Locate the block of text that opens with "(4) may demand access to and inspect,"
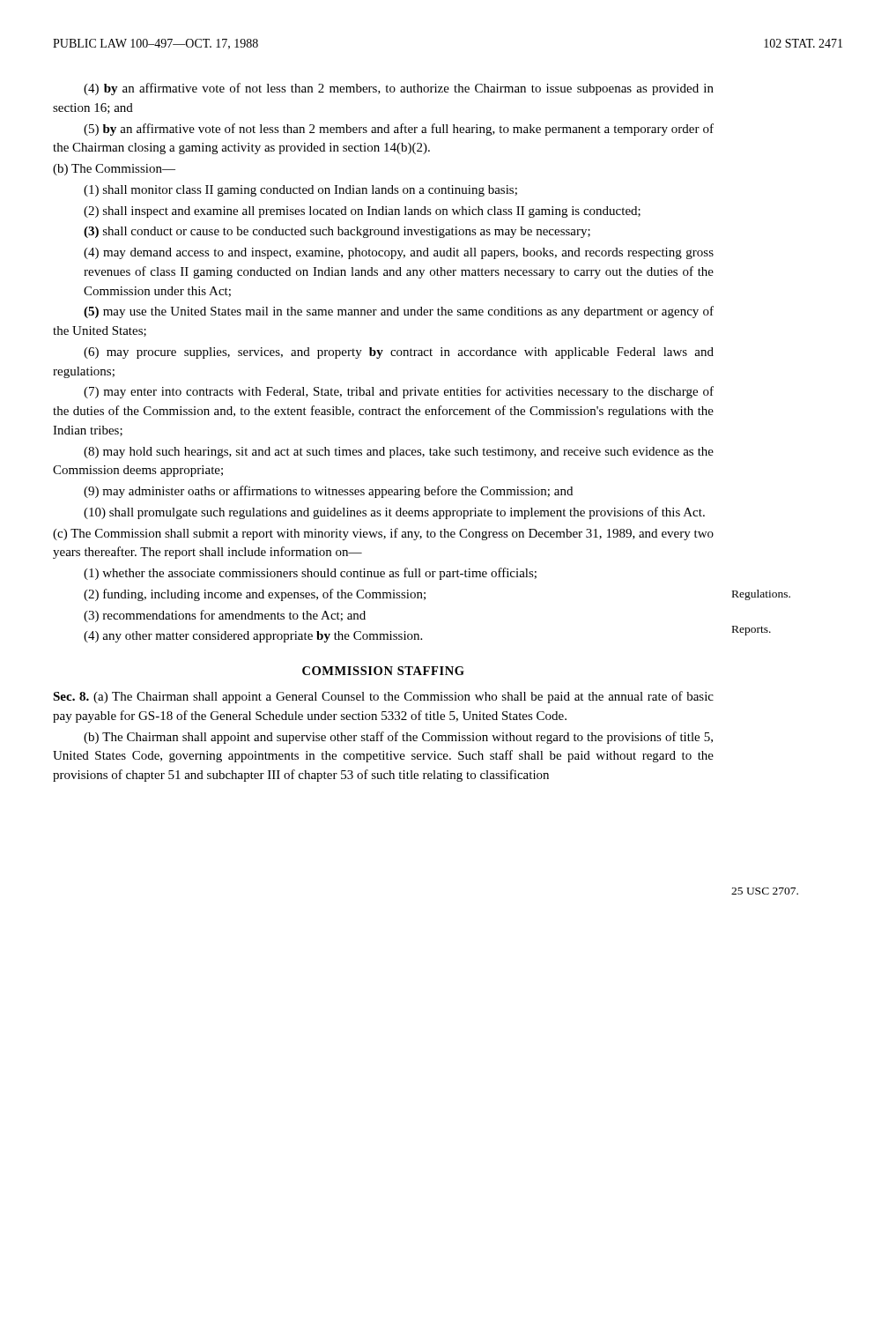The height and width of the screenshot is (1322, 896). (x=399, y=272)
